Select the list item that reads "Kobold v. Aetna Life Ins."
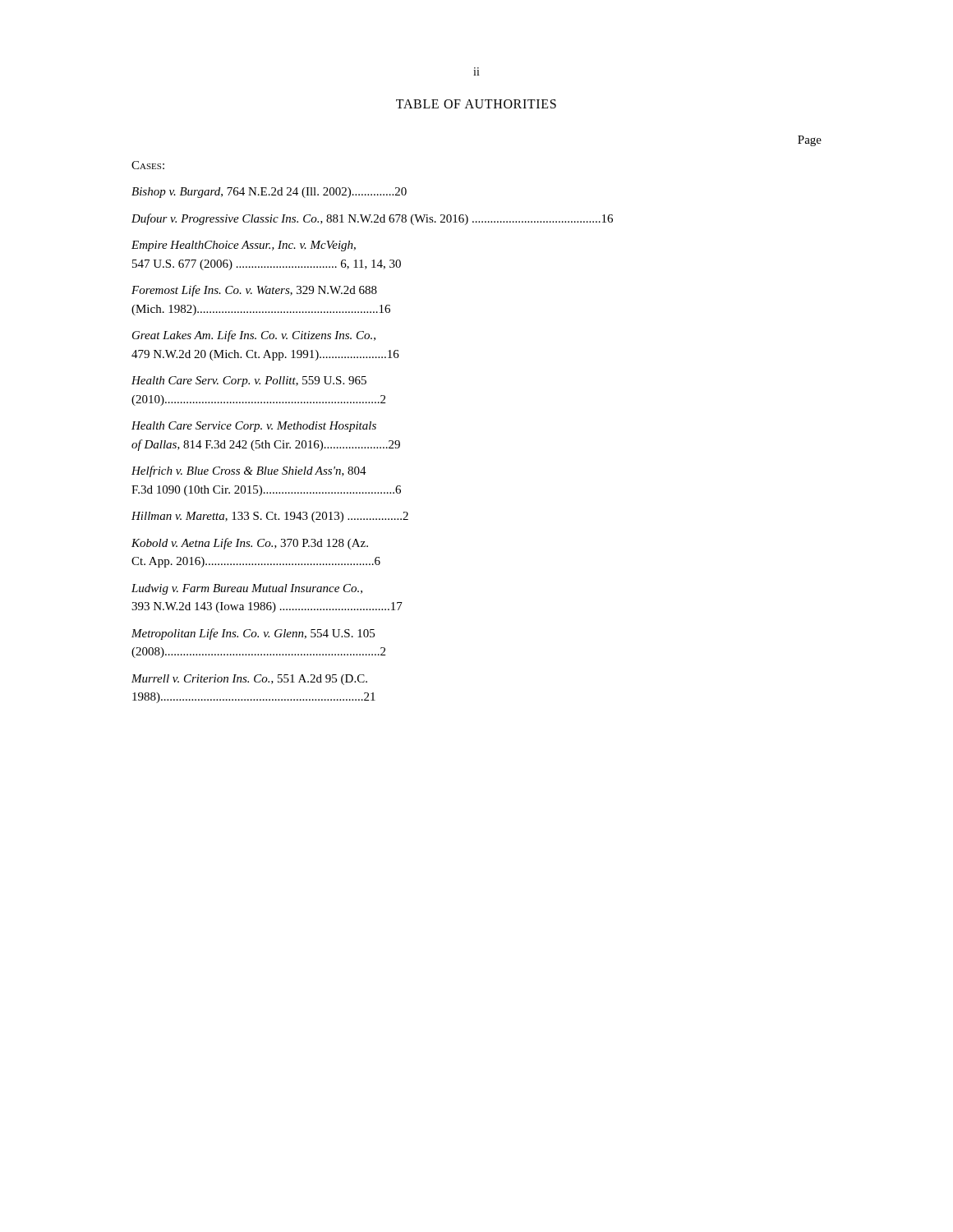Screen dimensions: 1232x953 pyautogui.click(x=256, y=552)
